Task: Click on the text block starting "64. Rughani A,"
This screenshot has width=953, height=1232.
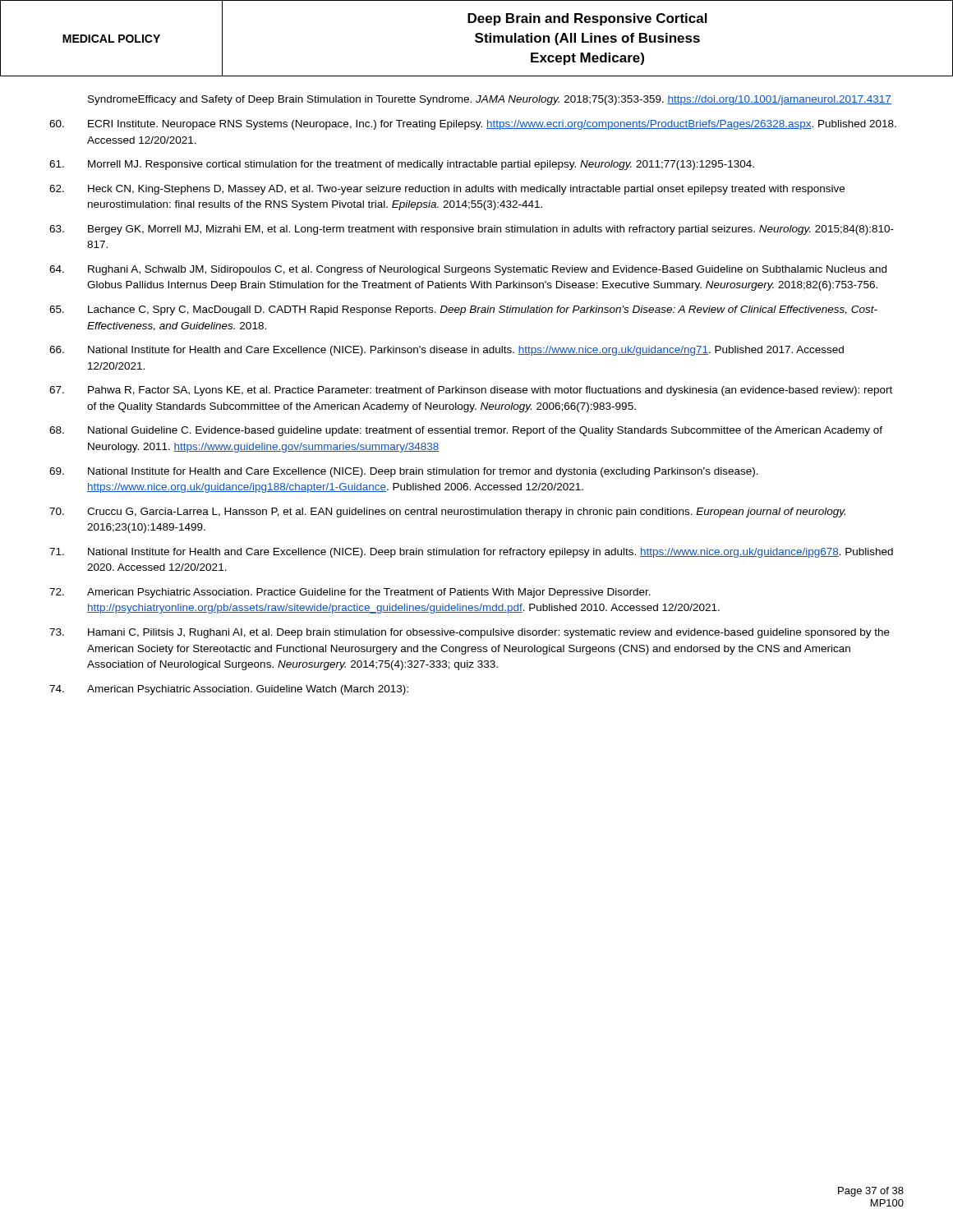Action: pos(476,277)
